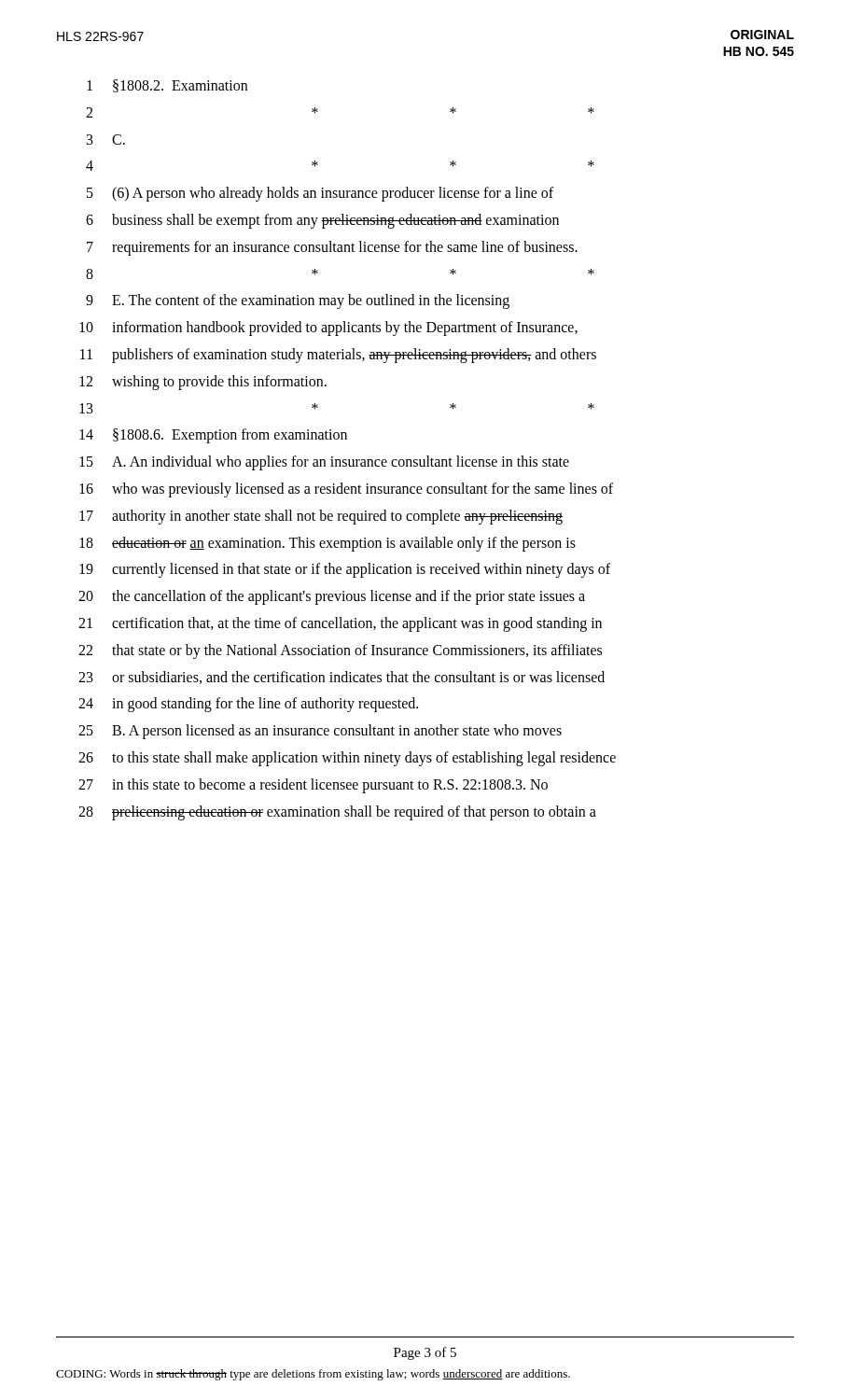Find the region starting "10 information handbook provided"
The image size is (850, 1400).
(425, 328)
